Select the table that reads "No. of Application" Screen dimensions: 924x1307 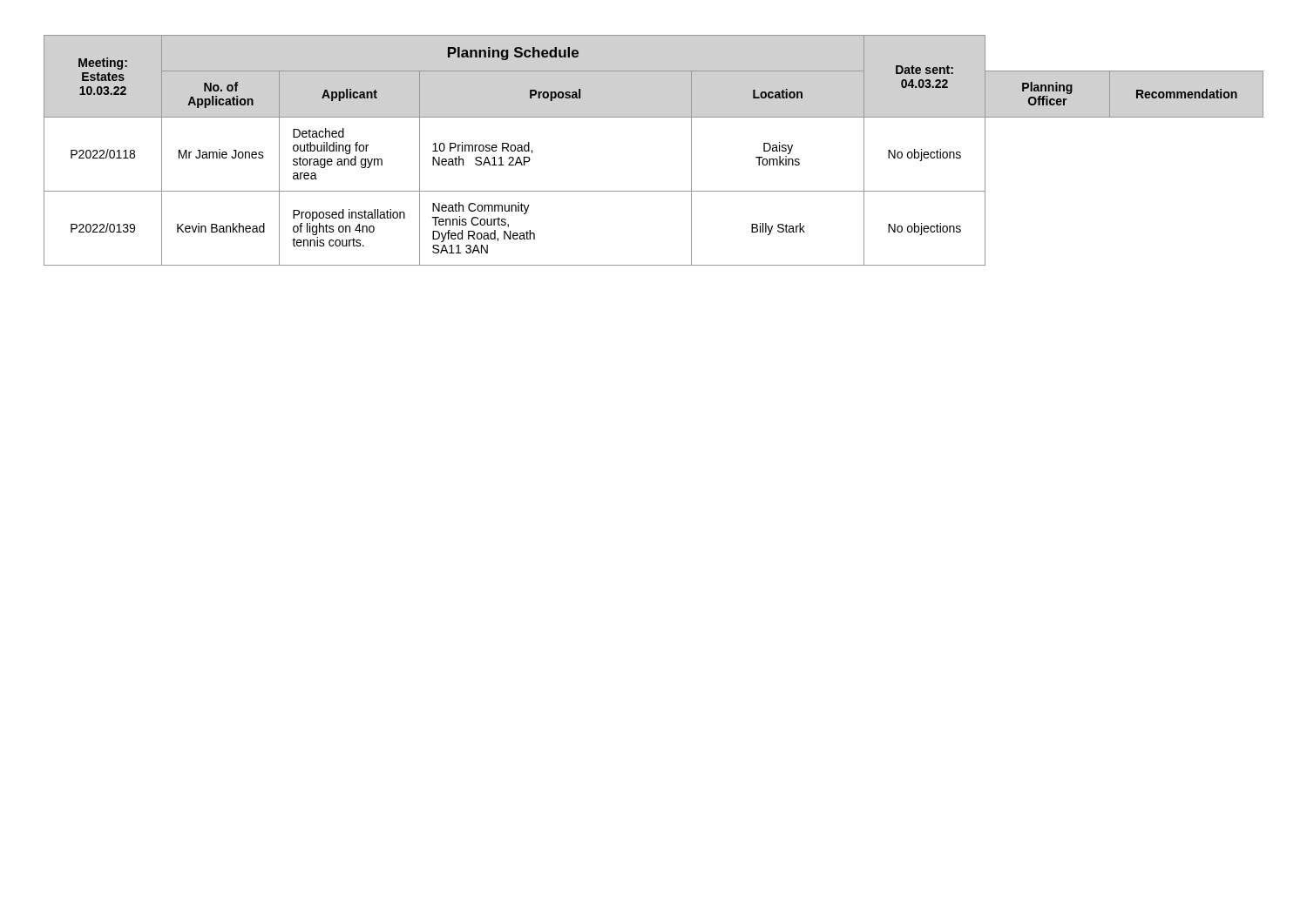pos(654,150)
